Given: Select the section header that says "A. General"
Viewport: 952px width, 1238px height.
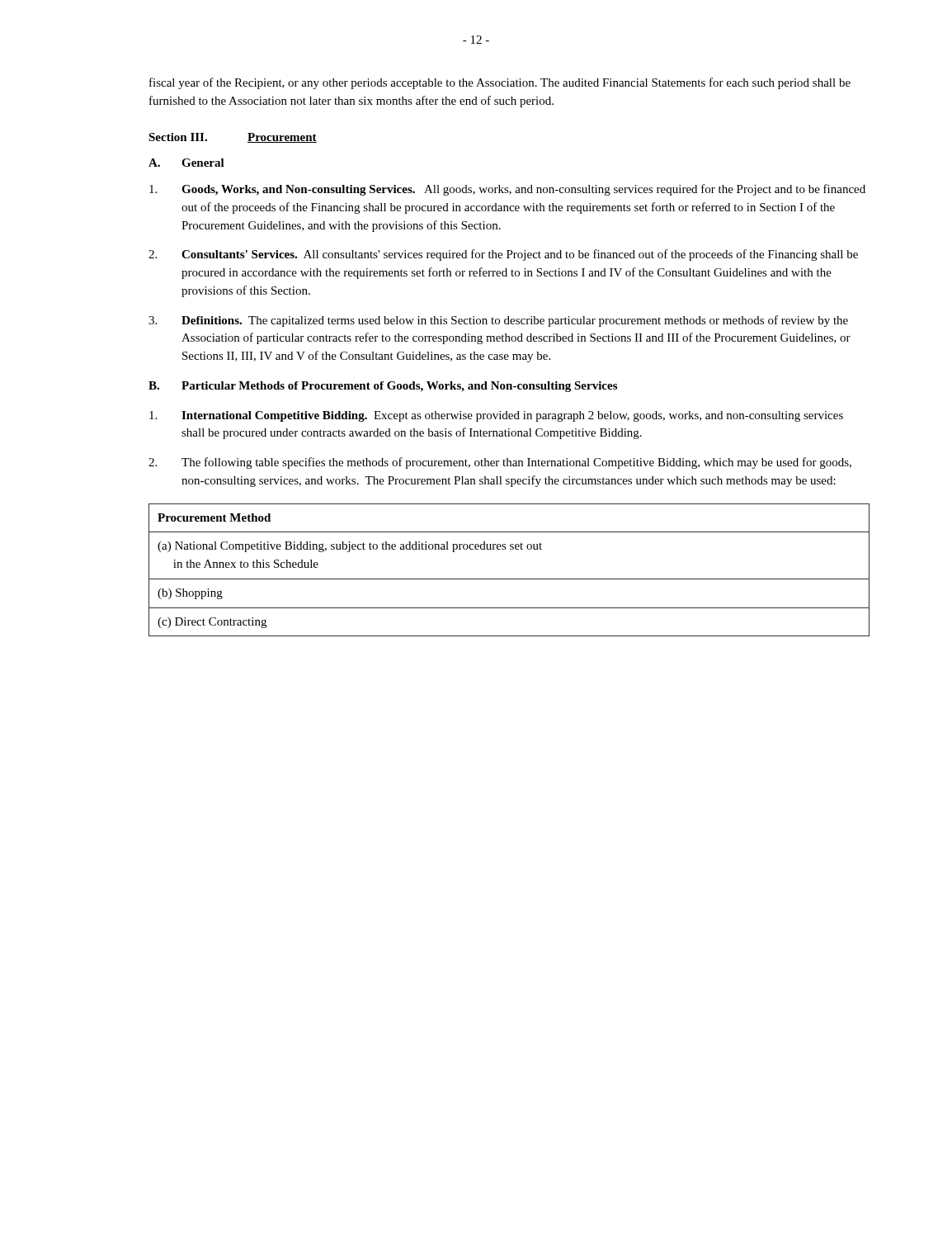Looking at the screenshot, I should 186,163.
